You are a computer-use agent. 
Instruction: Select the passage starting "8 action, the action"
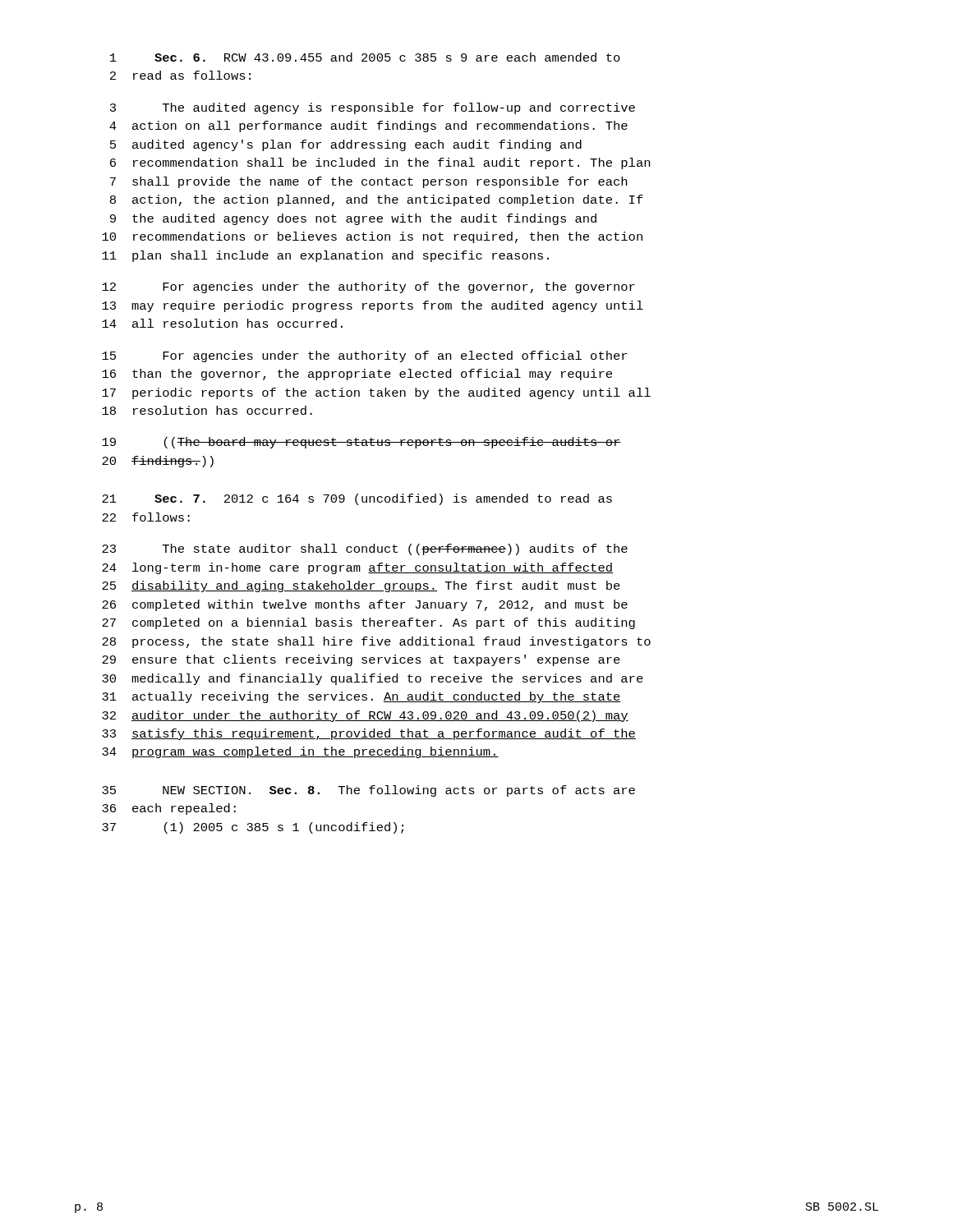[476, 201]
